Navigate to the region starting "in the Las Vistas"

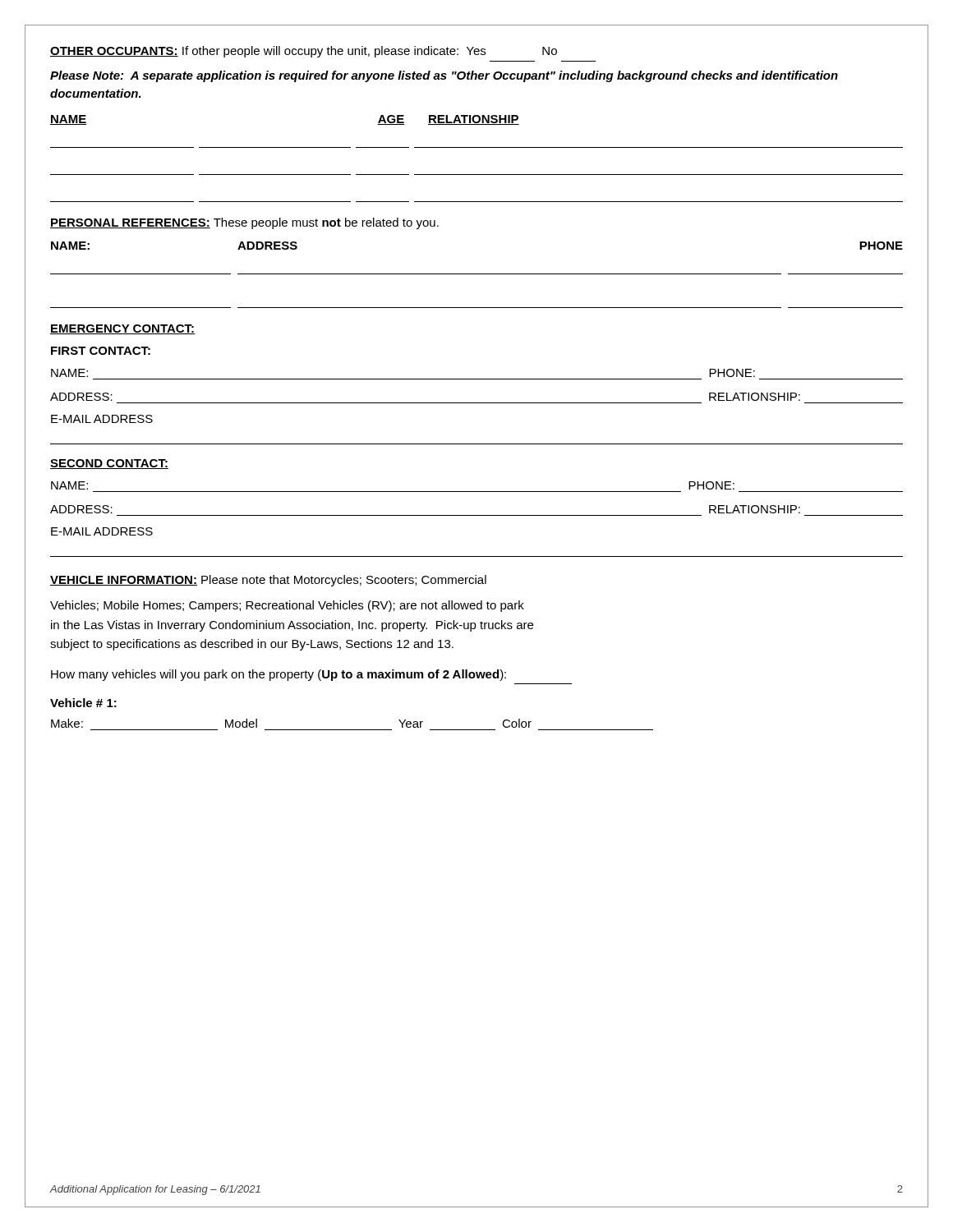292,624
